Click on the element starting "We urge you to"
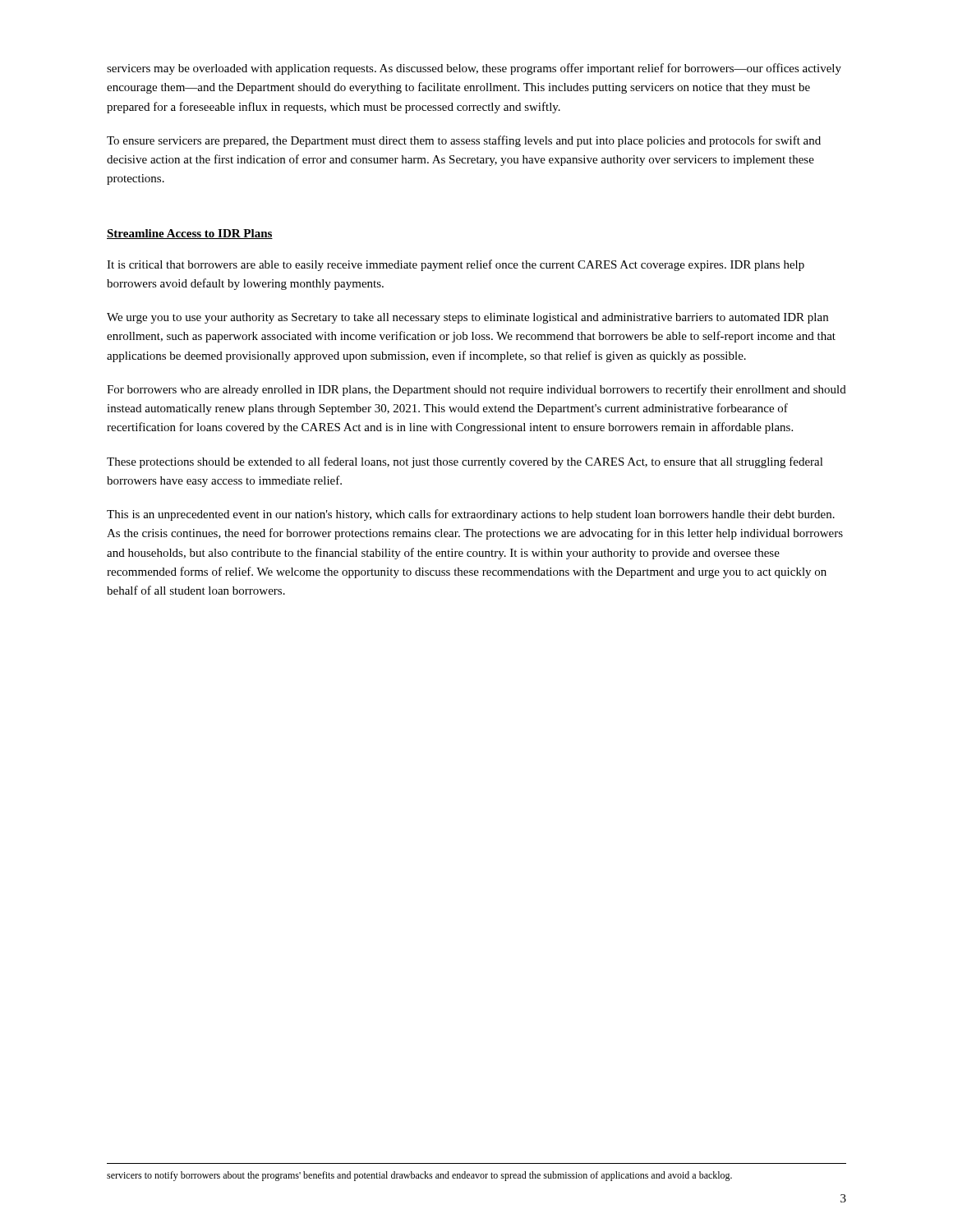 471,336
